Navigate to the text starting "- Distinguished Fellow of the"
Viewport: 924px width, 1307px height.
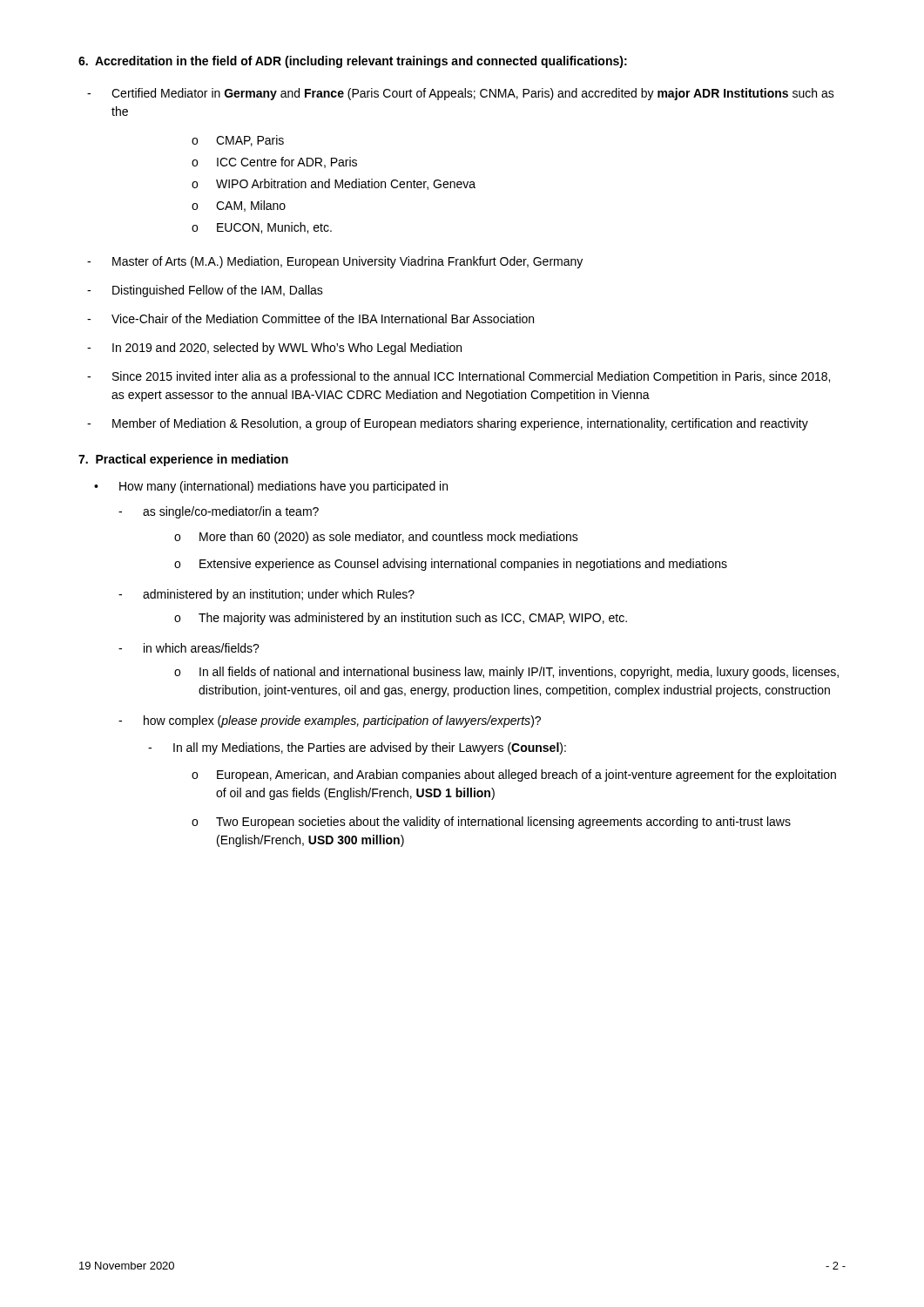click(205, 291)
